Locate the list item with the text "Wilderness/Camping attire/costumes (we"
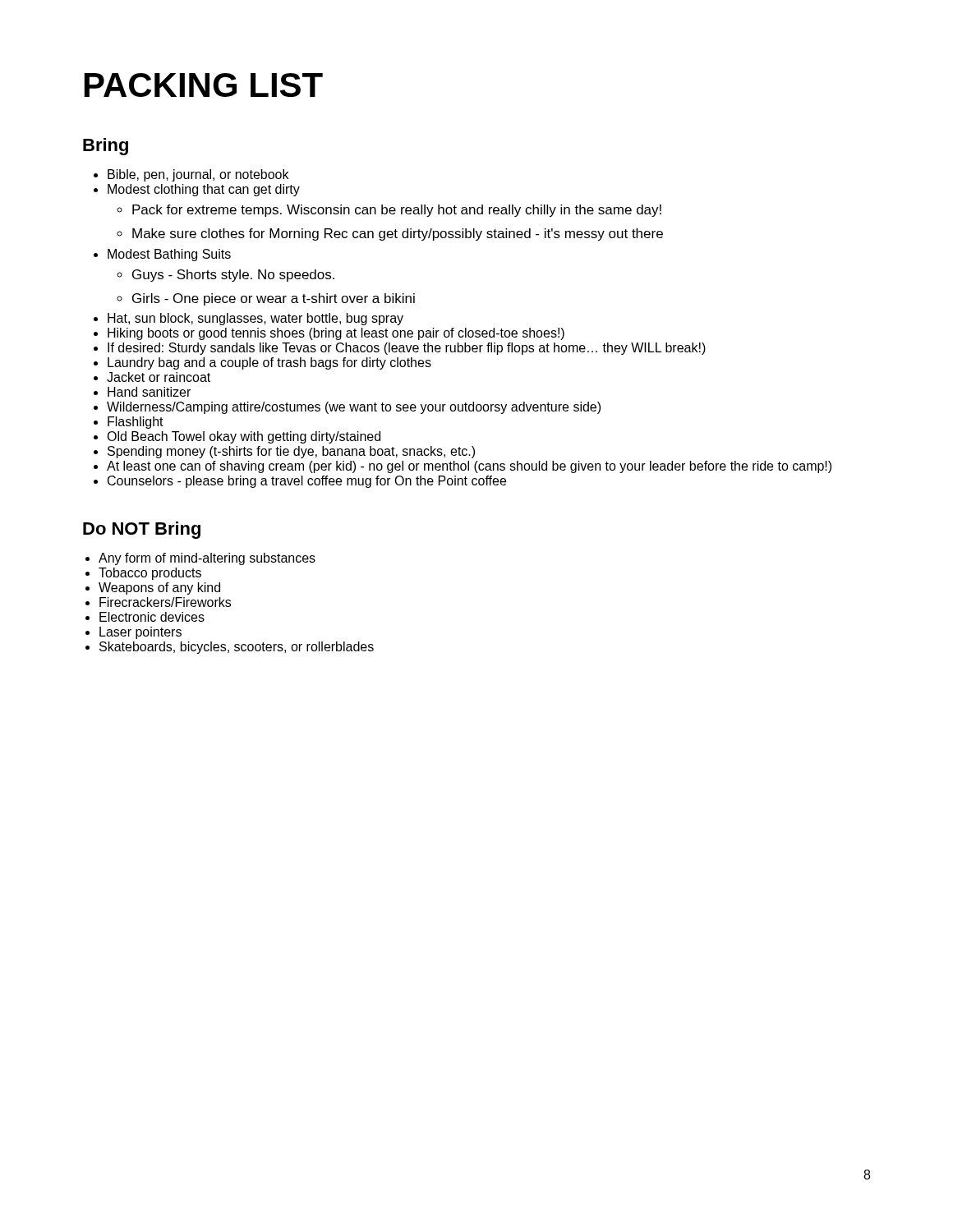 pyautogui.click(x=489, y=407)
